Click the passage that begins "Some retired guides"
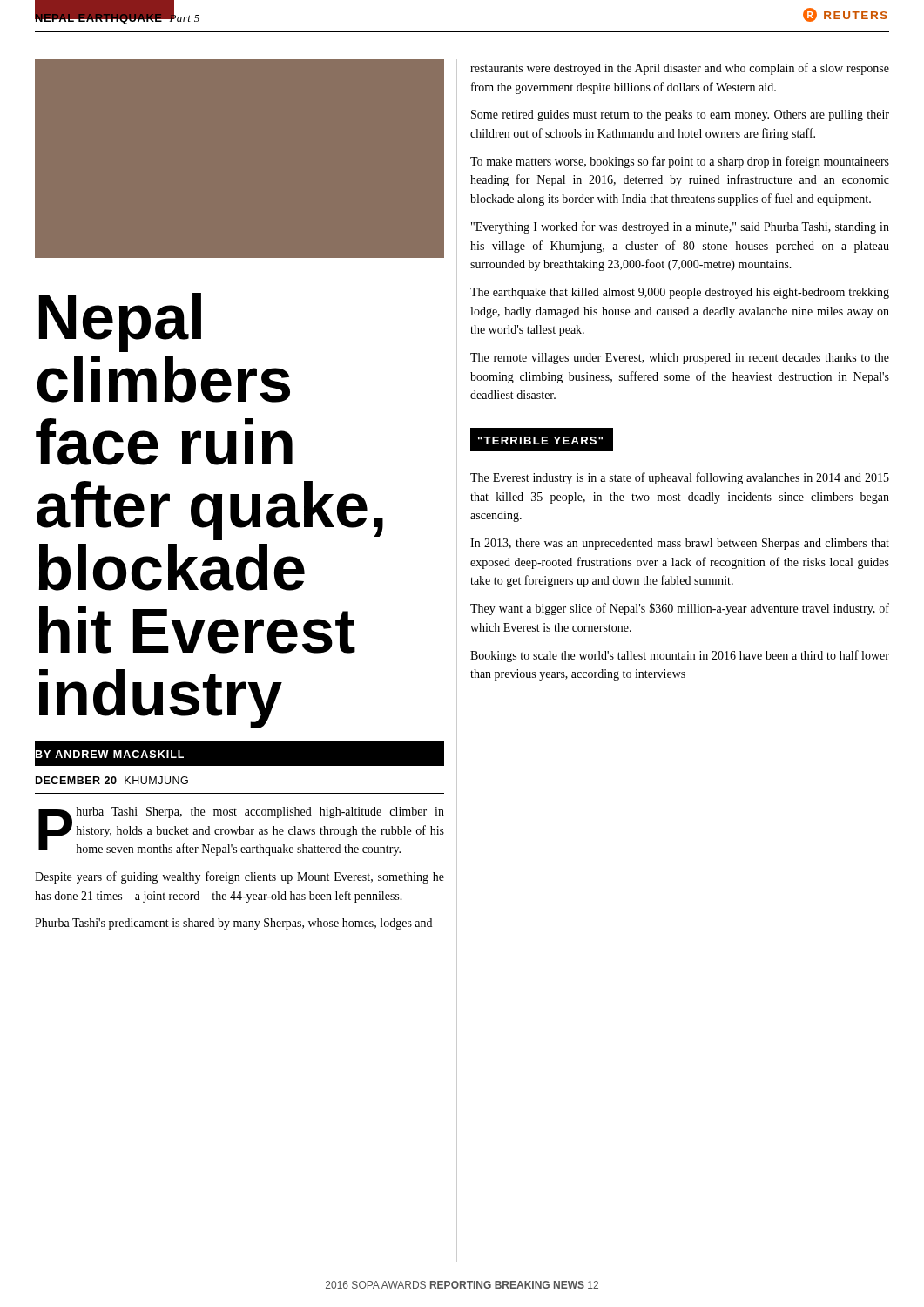The width and height of the screenshot is (924, 1307). 680,124
